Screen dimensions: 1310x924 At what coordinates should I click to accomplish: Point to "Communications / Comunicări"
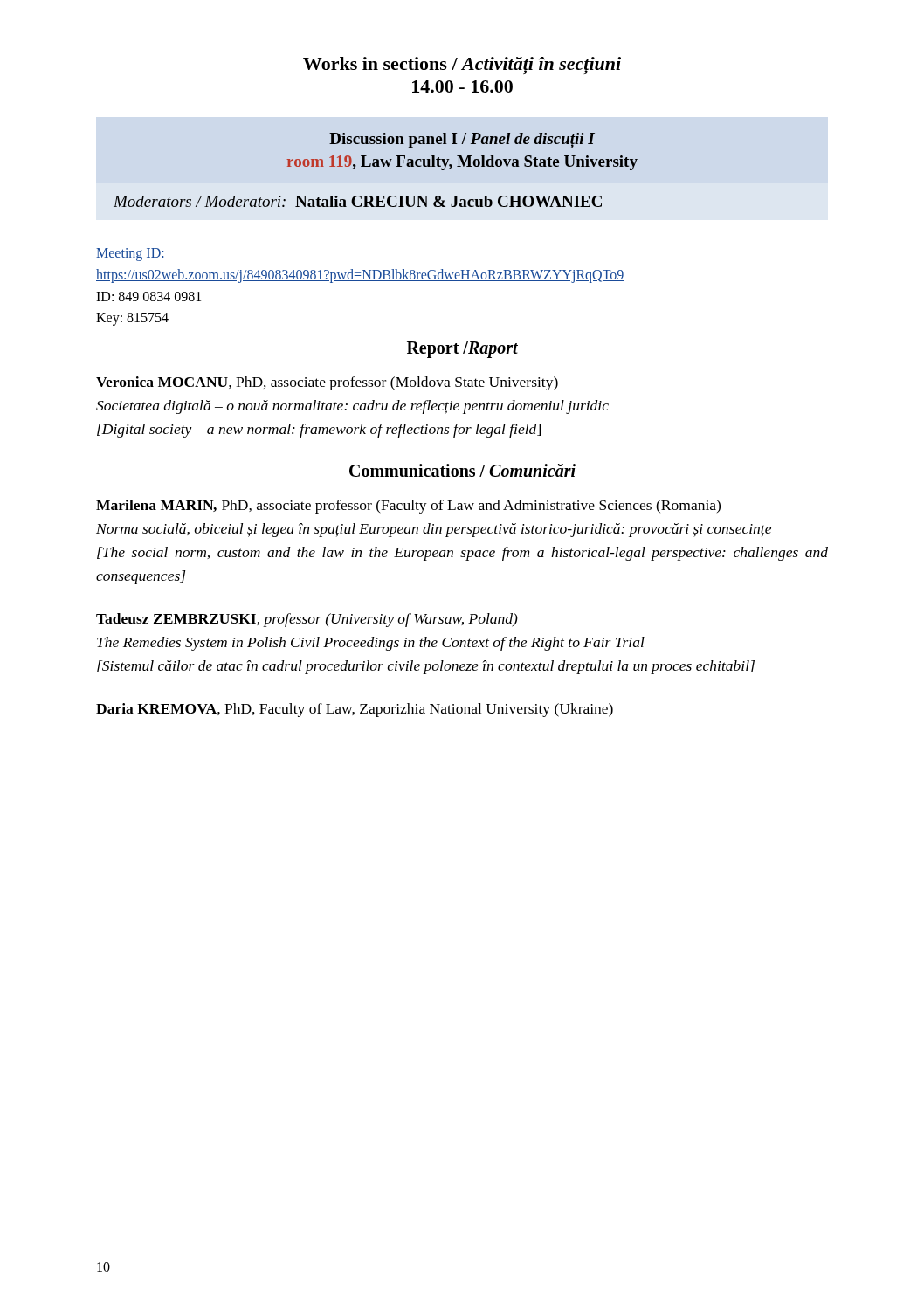pos(462,470)
